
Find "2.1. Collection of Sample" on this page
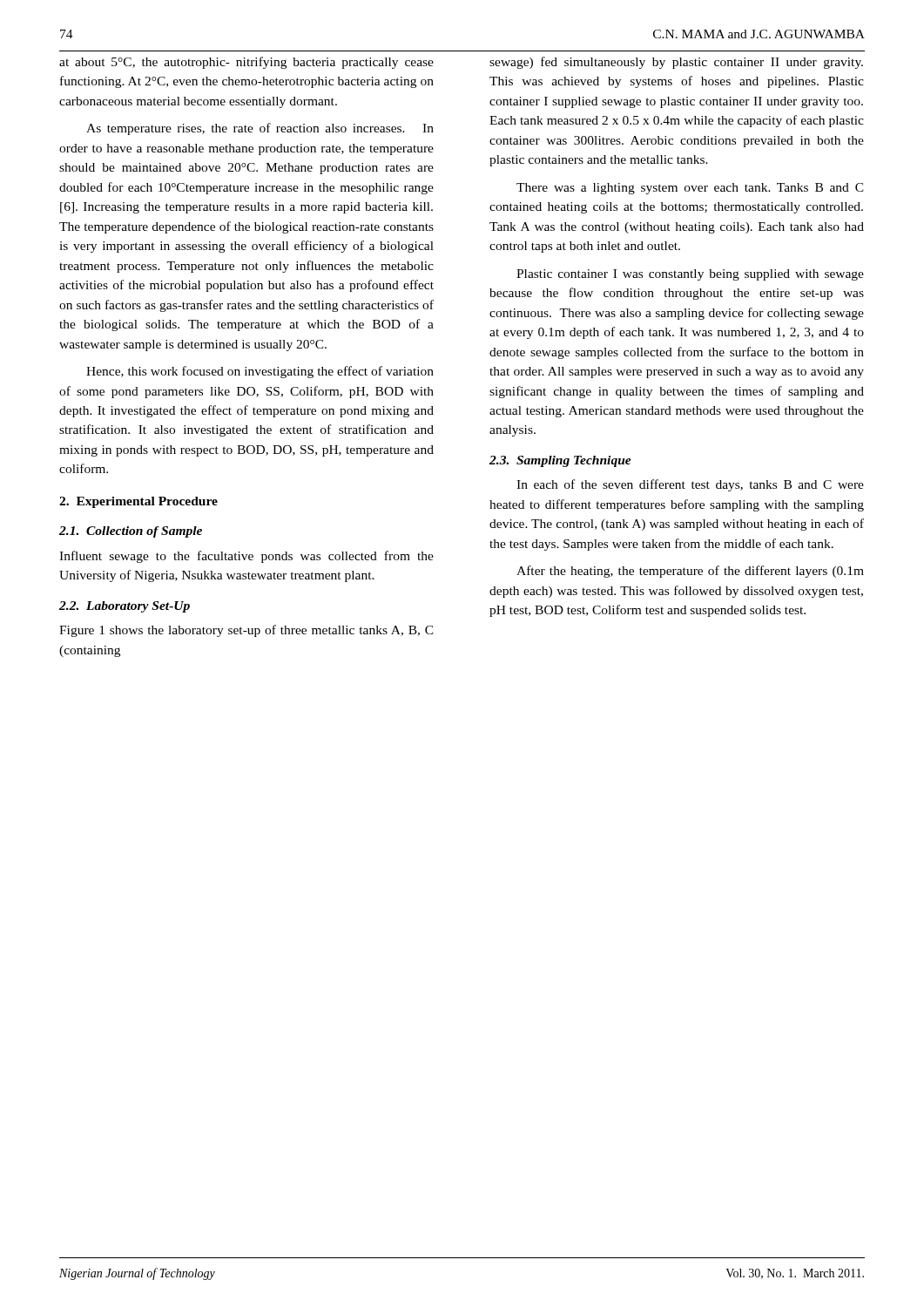click(131, 530)
